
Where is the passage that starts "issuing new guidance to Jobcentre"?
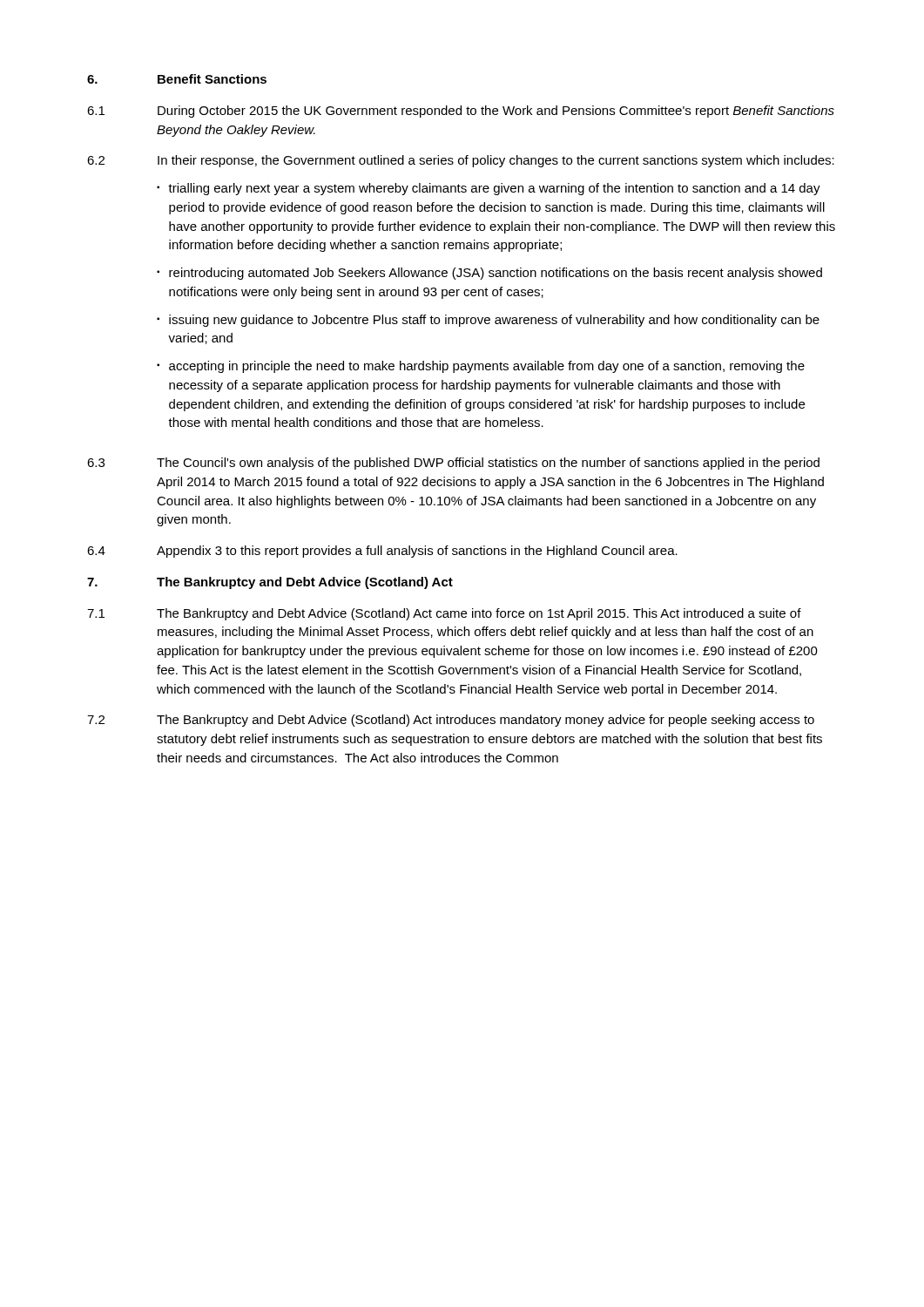[503, 329]
